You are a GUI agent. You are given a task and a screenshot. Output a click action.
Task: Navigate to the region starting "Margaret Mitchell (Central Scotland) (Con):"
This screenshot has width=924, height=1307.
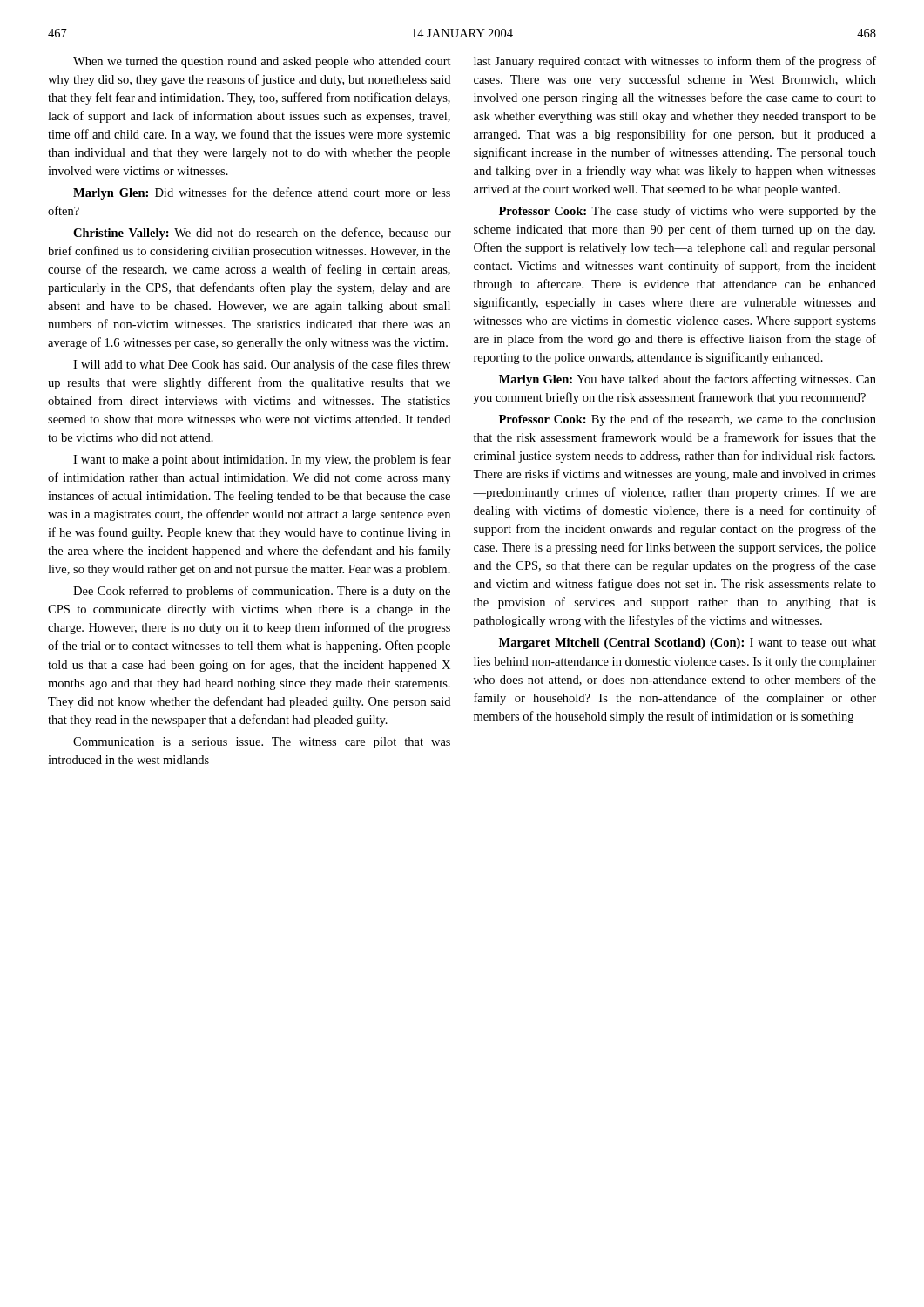point(675,680)
